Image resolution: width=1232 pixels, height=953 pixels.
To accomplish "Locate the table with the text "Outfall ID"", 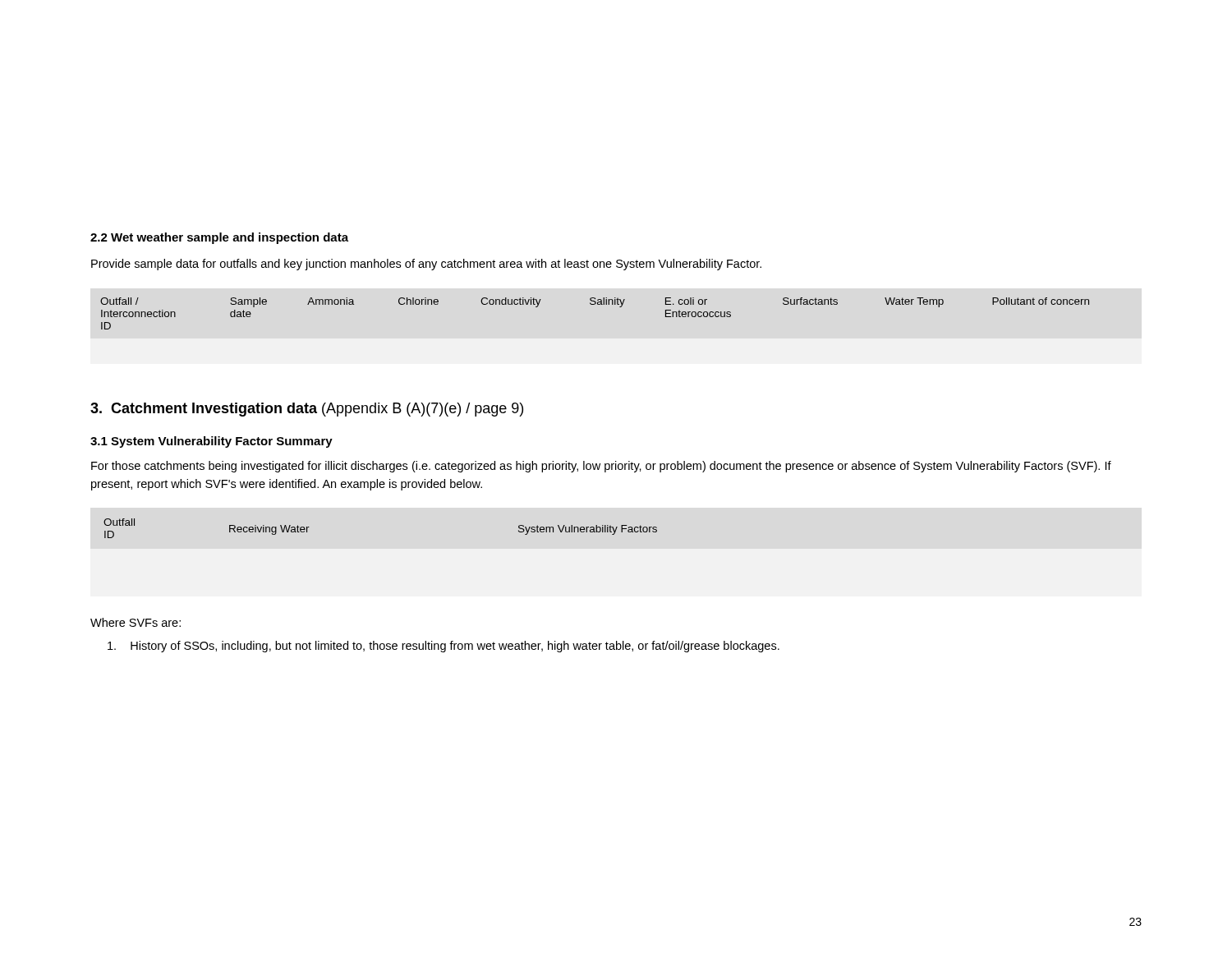I will (x=616, y=552).
